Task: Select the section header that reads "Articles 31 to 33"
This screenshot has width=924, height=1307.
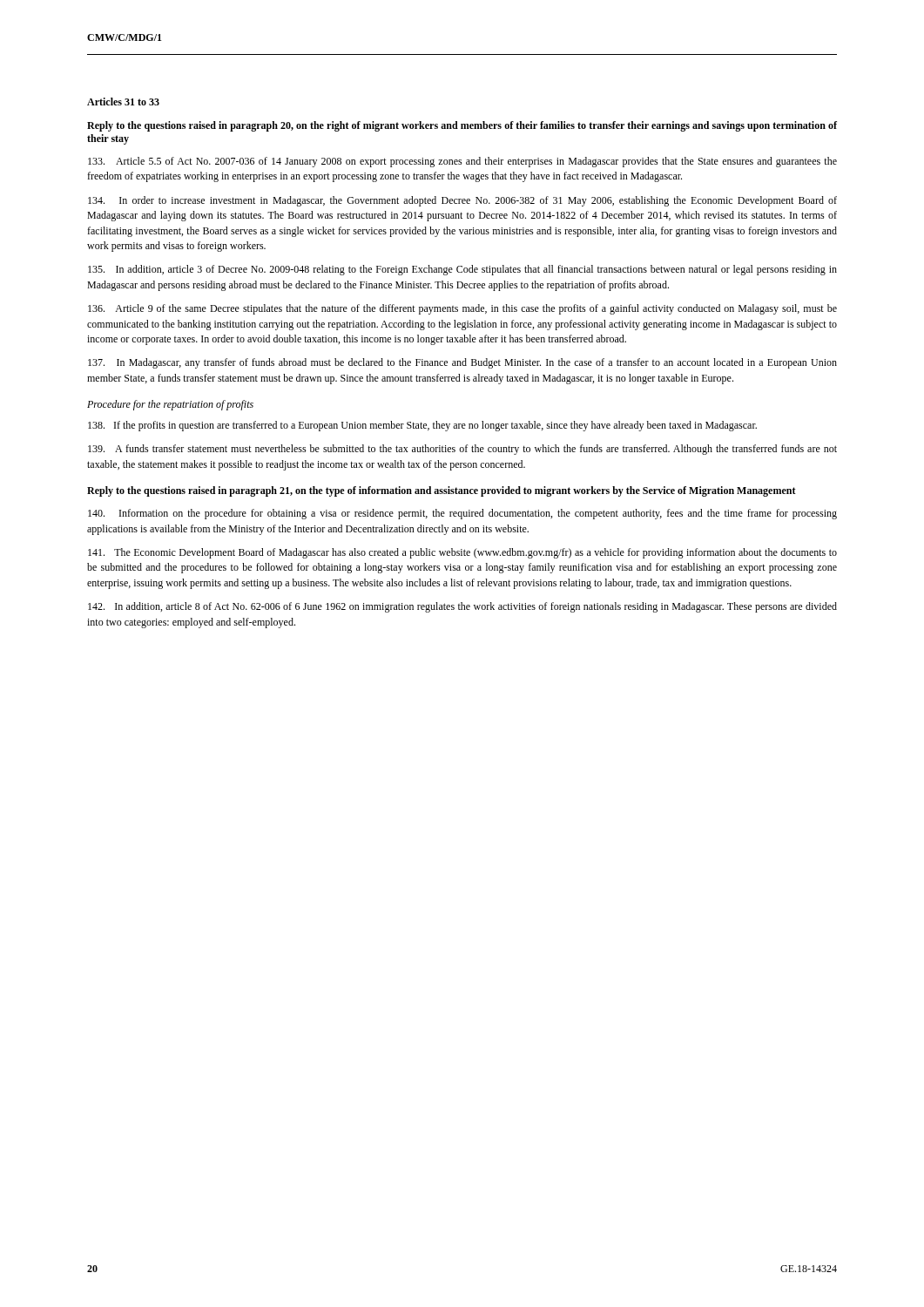Action: (123, 102)
